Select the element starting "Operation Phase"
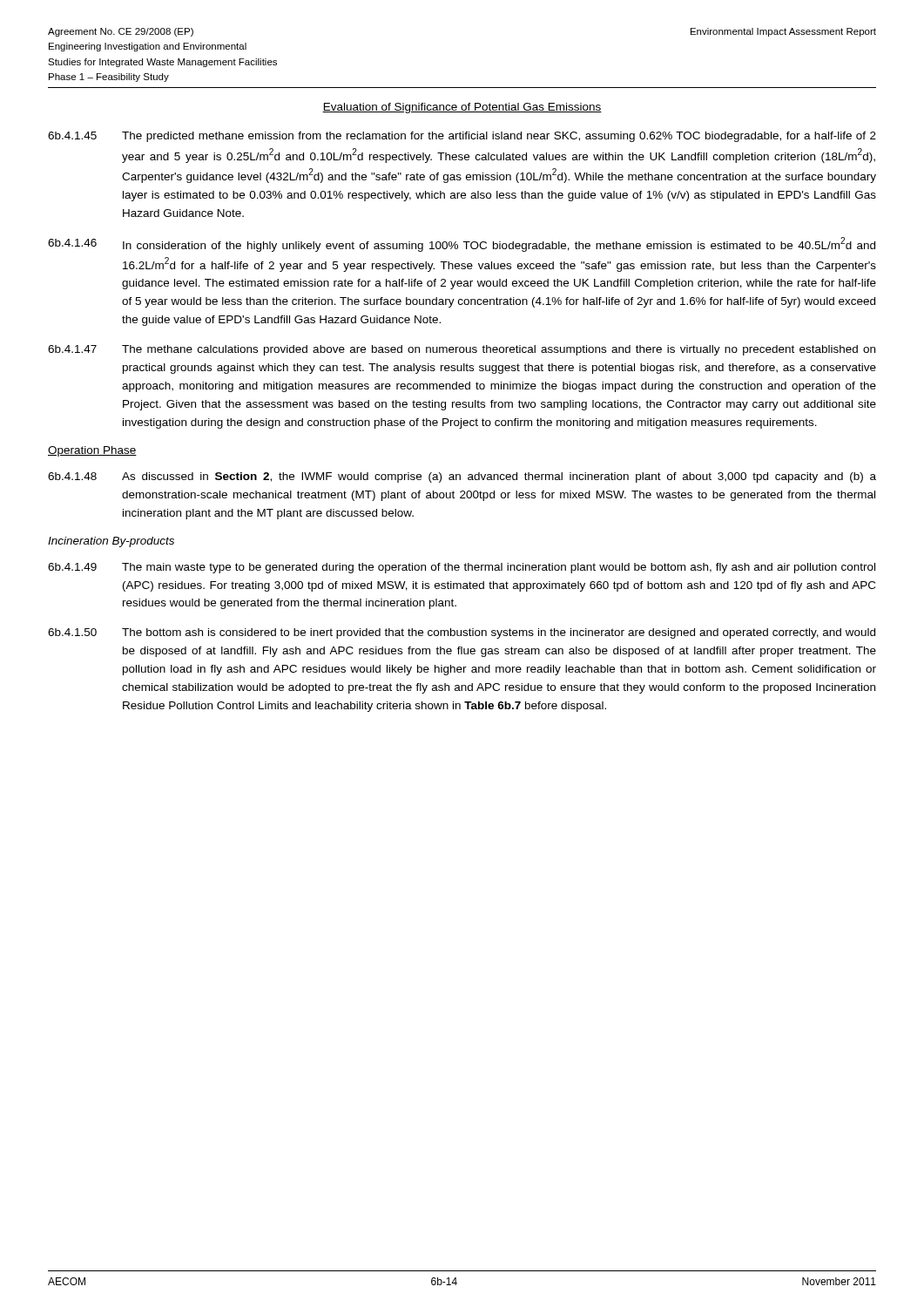 click(92, 450)
